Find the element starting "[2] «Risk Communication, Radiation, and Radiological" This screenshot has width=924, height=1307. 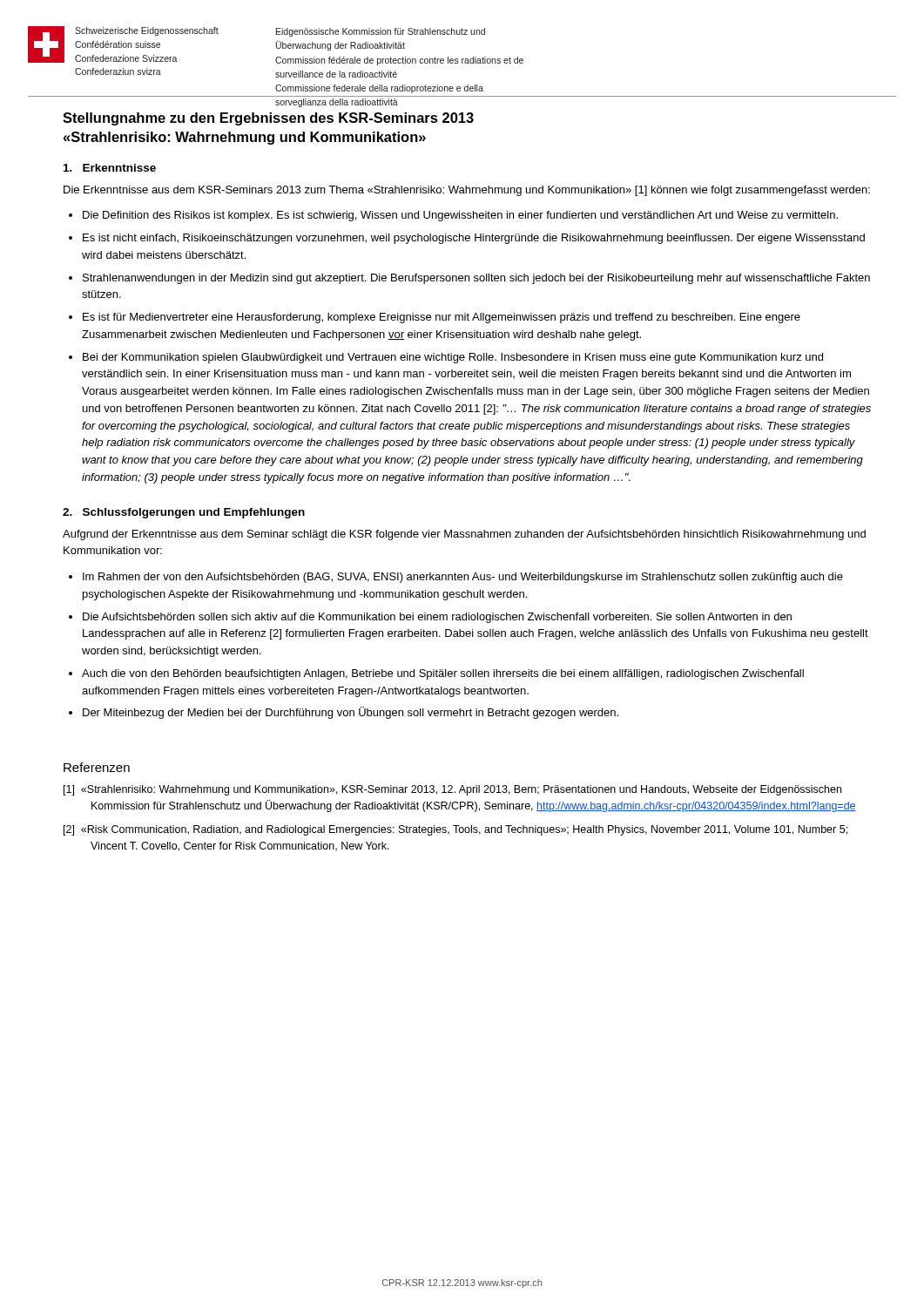[x=456, y=838]
